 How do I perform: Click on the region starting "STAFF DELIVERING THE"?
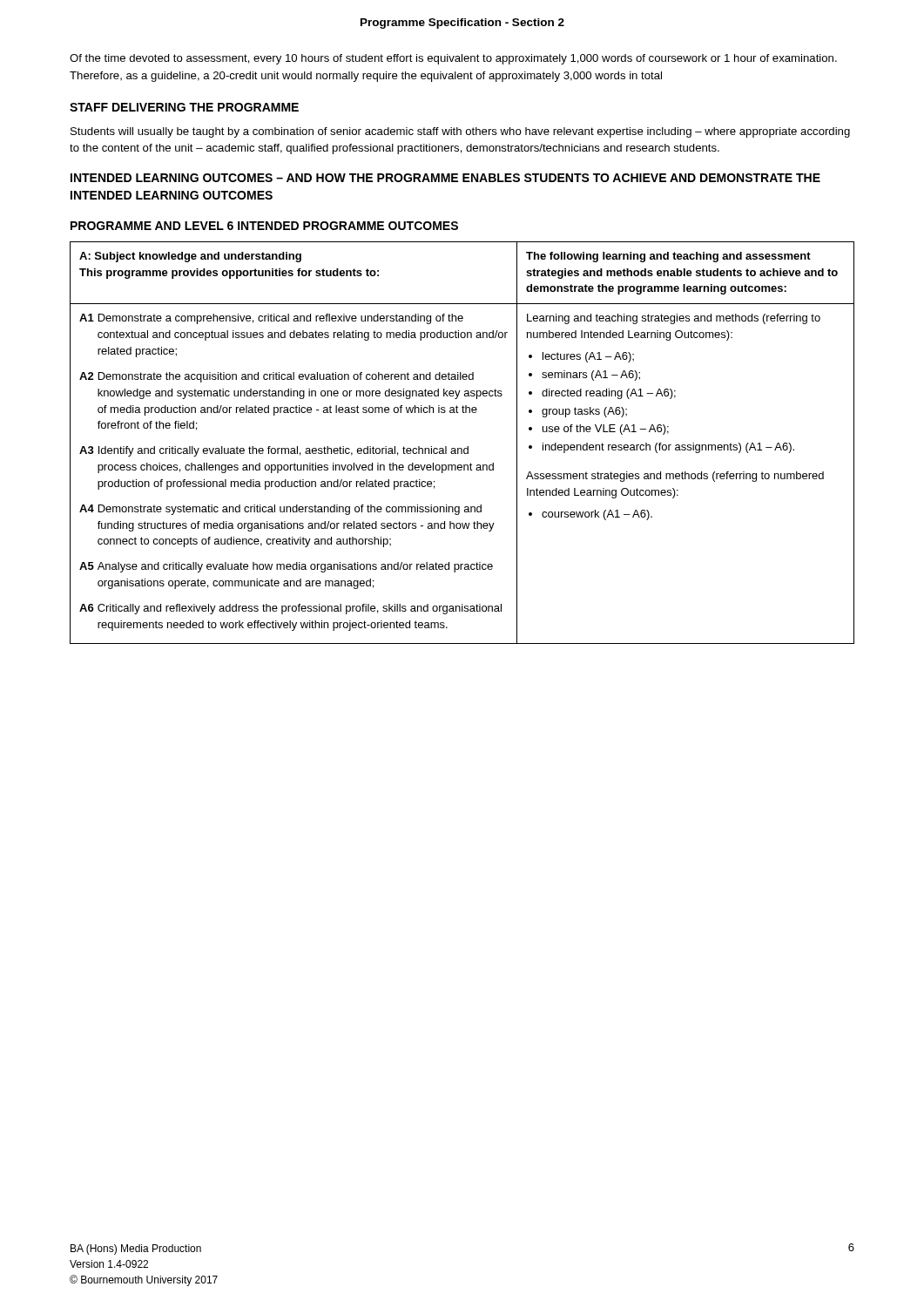click(184, 107)
